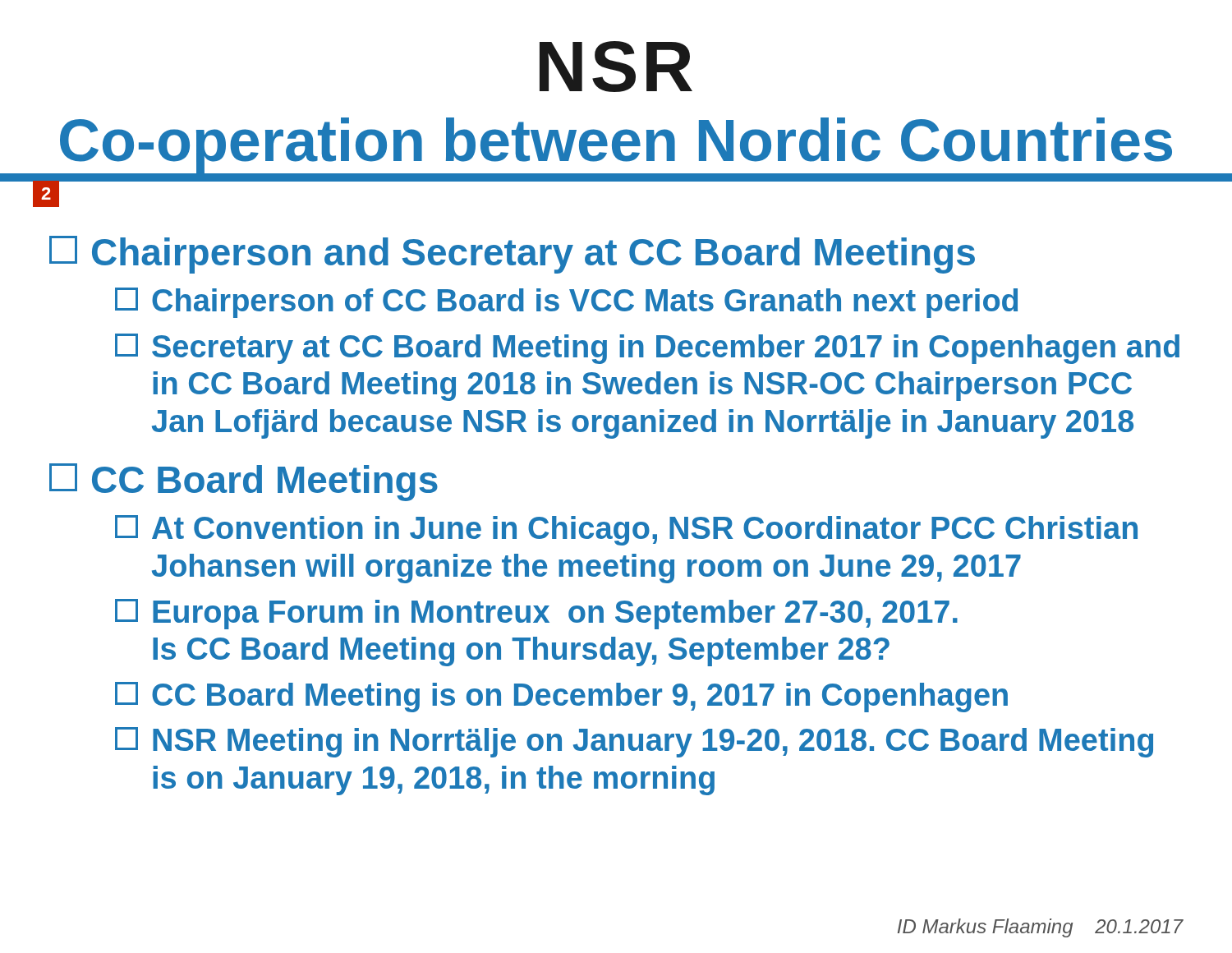Locate the block of text that opens with "Secretary at CC Board Meeting"

[649, 385]
